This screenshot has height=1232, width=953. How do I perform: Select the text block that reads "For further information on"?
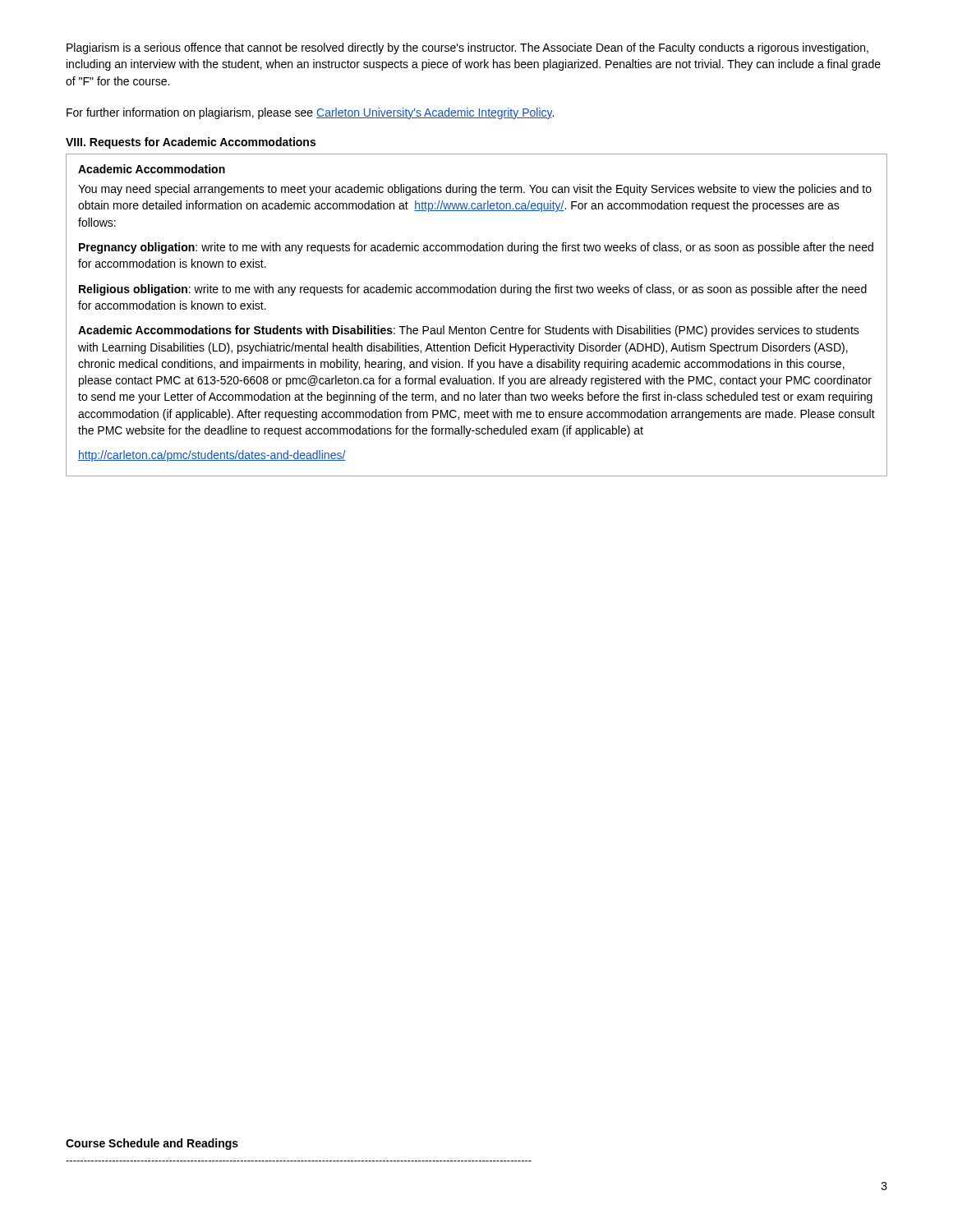click(x=310, y=112)
